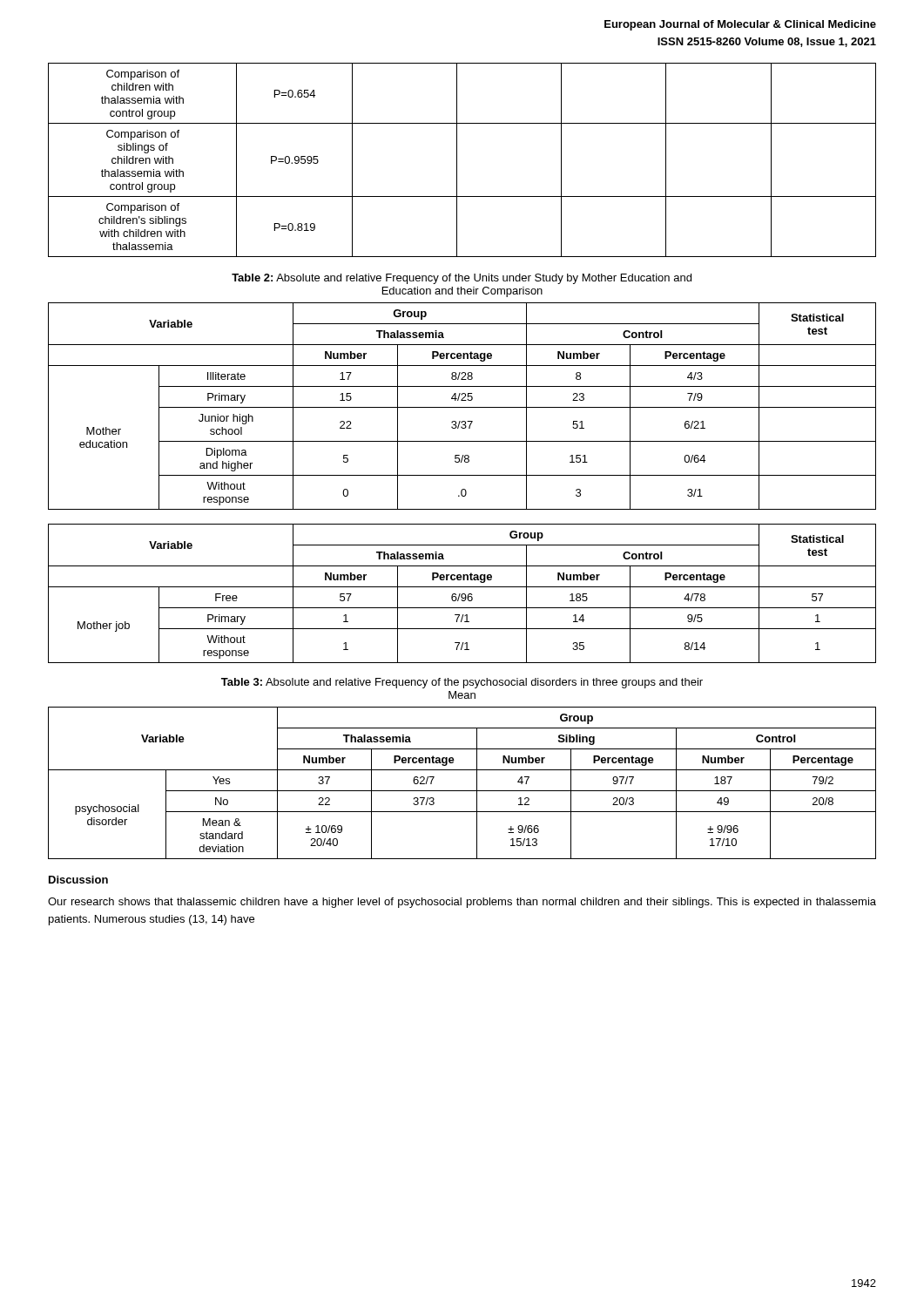Find the text starting "Our research shows that thalassemic"
This screenshot has width=924, height=1307.
pyautogui.click(x=462, y=910)
